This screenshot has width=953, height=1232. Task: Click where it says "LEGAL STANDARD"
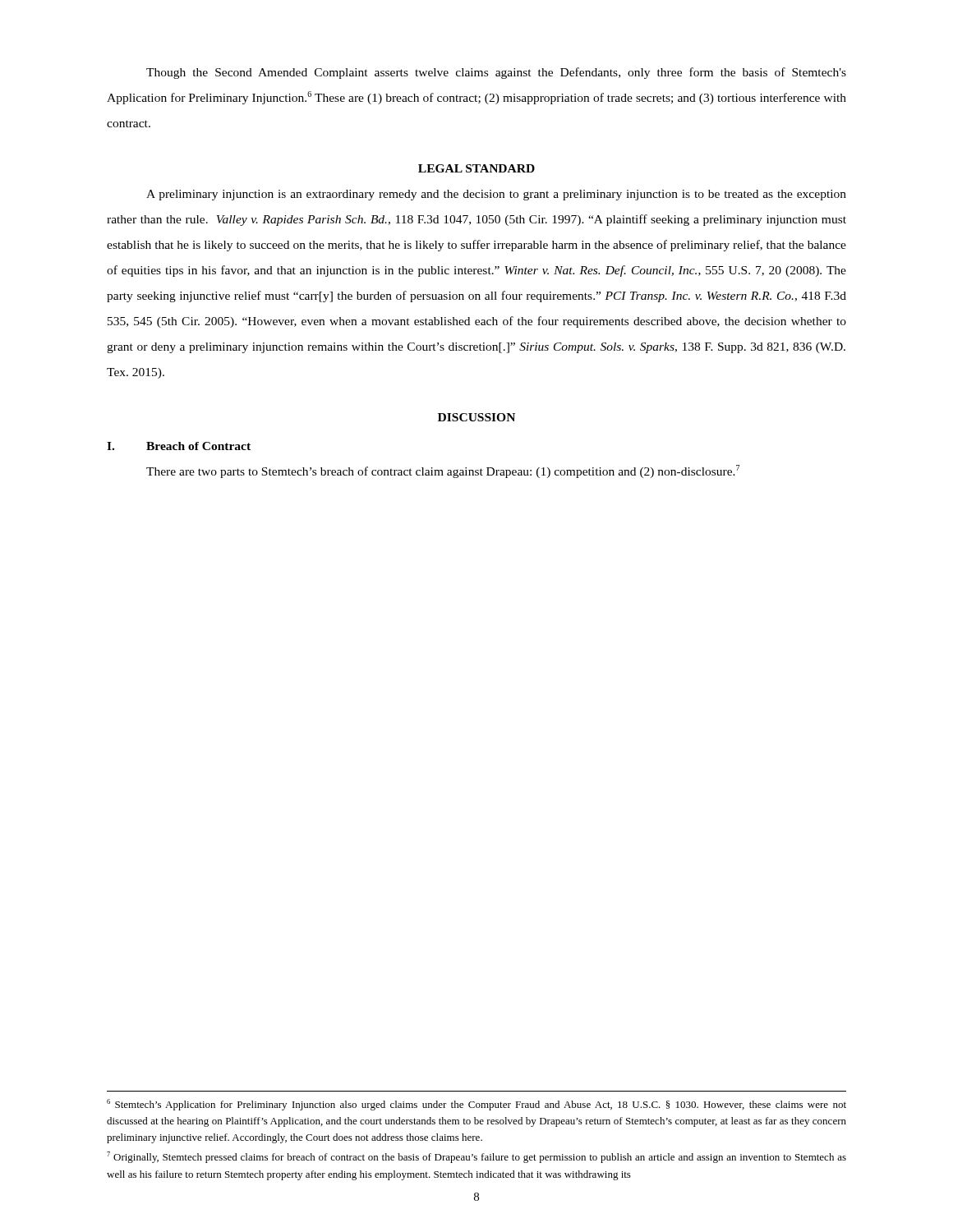(x=476, y=168)
